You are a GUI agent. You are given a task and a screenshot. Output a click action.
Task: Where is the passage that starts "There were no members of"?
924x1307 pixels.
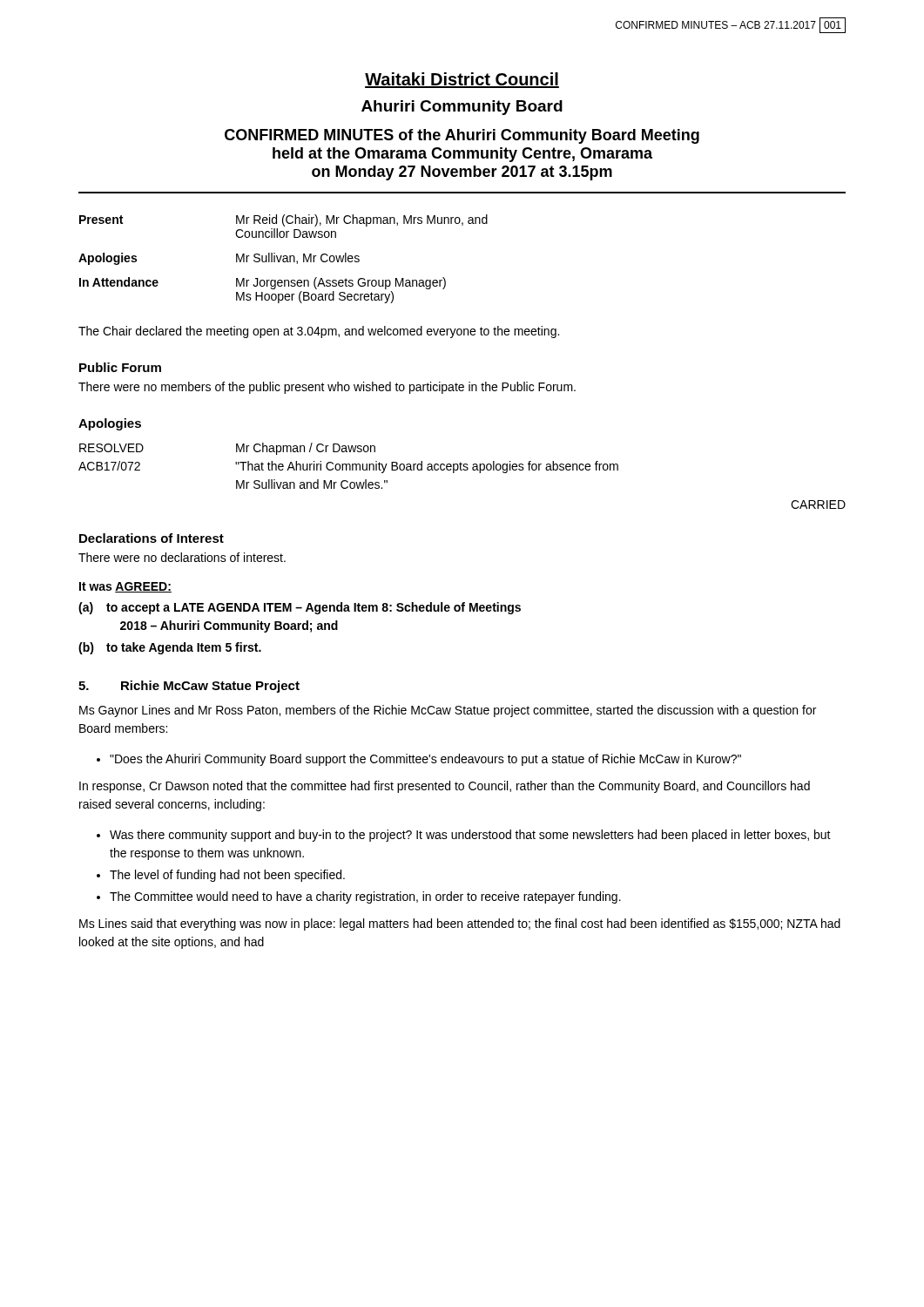point(327,387)
